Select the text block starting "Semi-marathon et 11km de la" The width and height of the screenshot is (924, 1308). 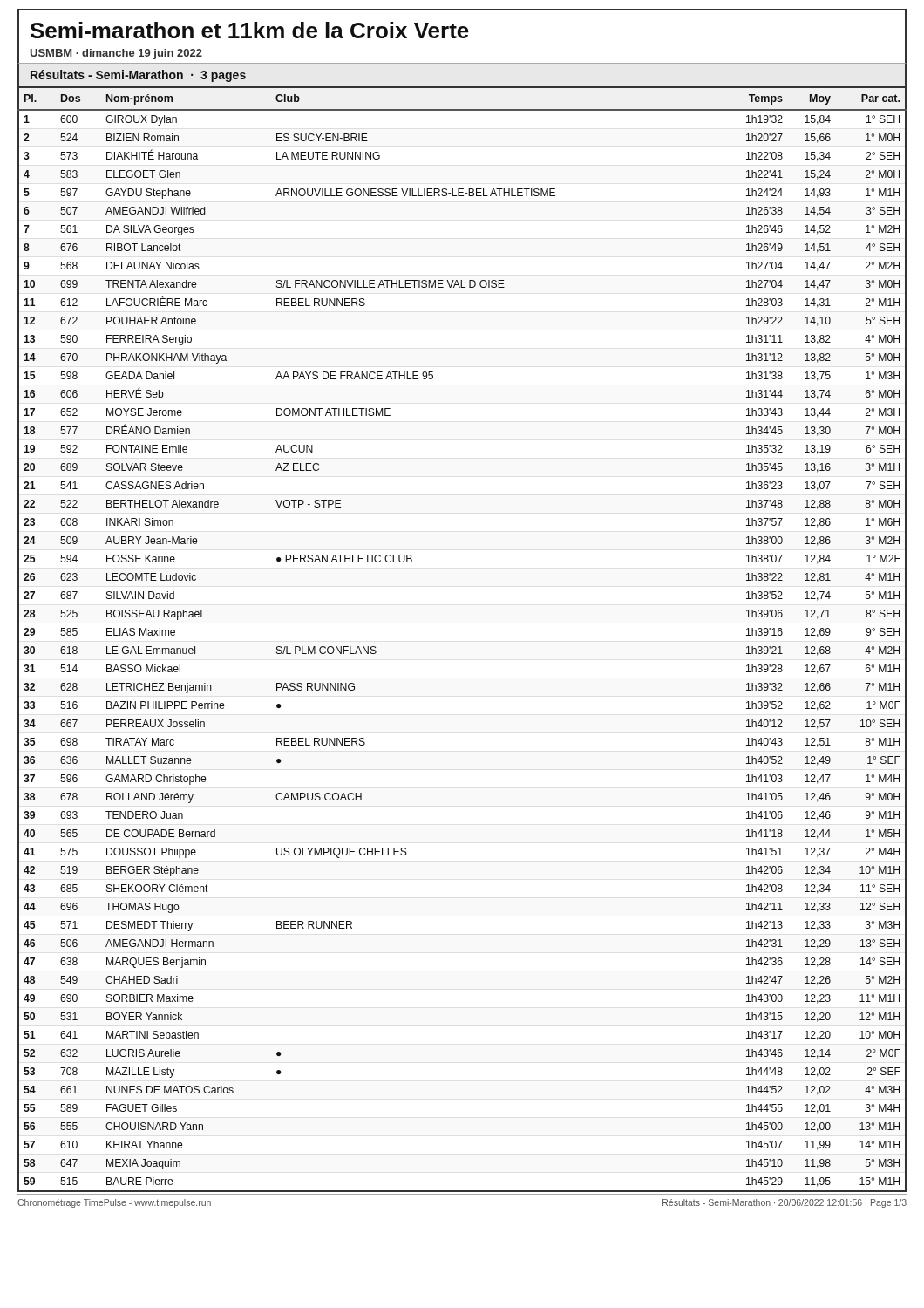(462, 38)
